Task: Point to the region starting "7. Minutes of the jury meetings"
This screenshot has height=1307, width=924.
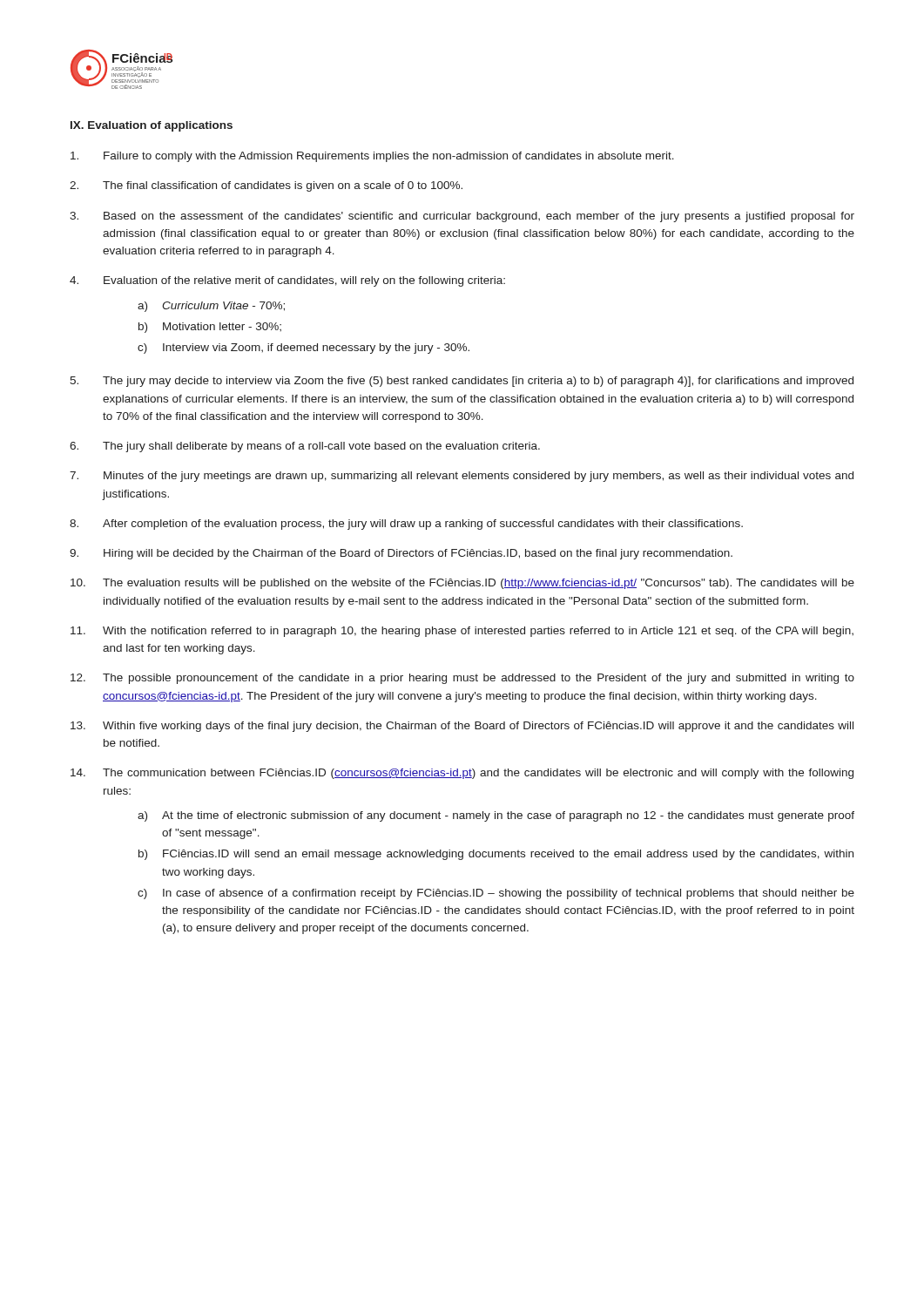Action: pyautogui.click(x=462, y=485)
